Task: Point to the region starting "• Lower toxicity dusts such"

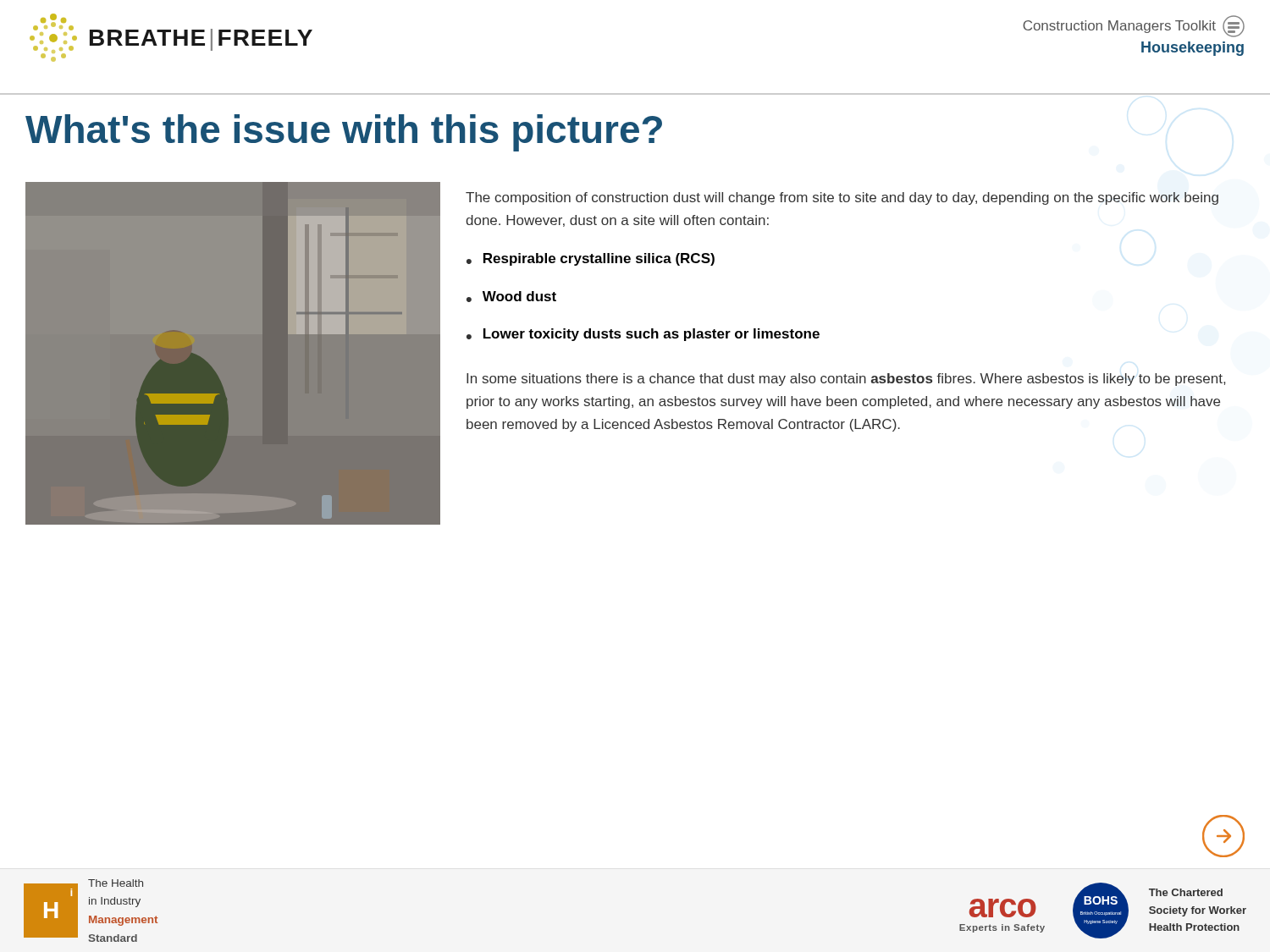Action: pyautogui.click(x=643, y=337)
